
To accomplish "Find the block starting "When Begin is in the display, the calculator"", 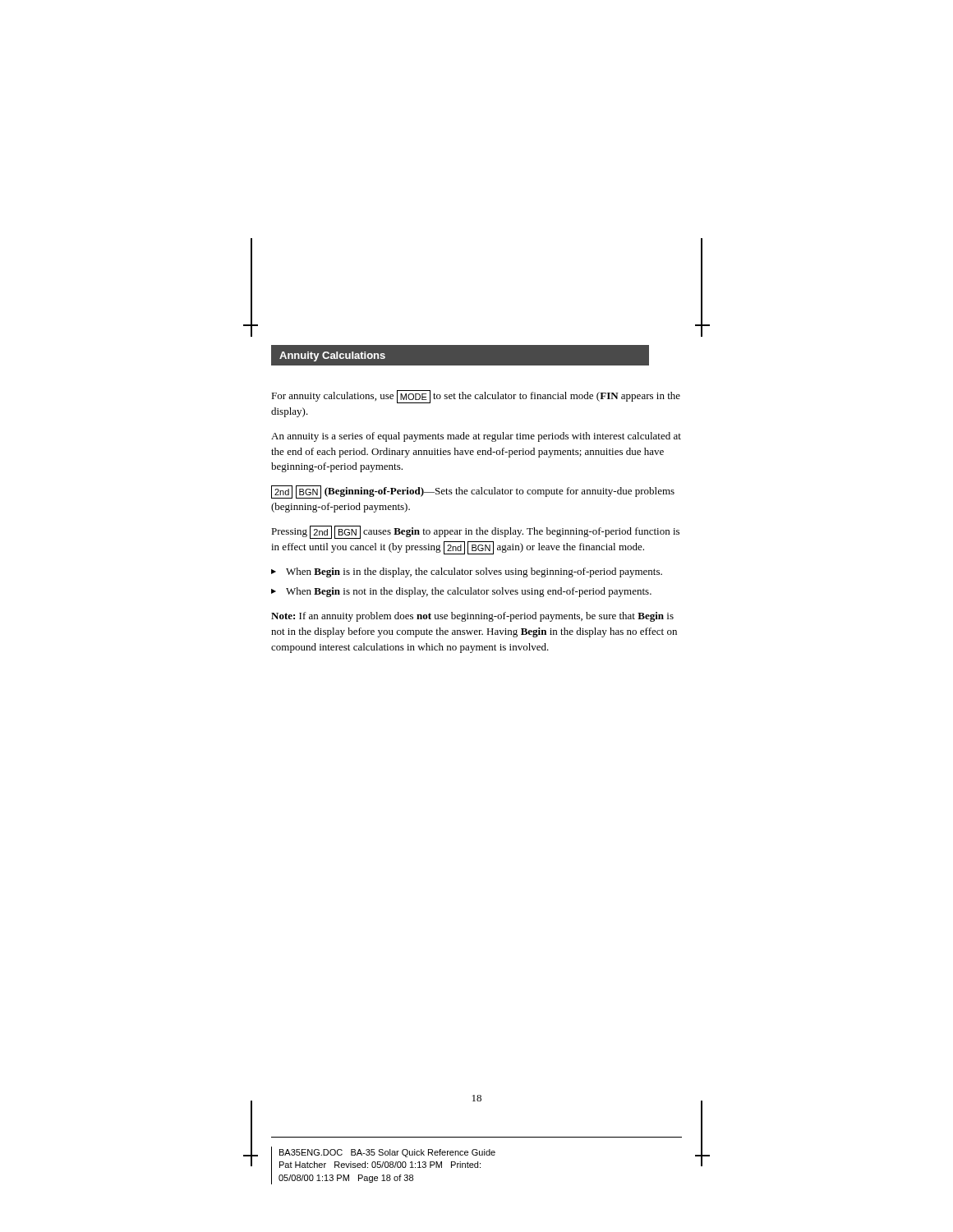I will (x=474, y=571).
